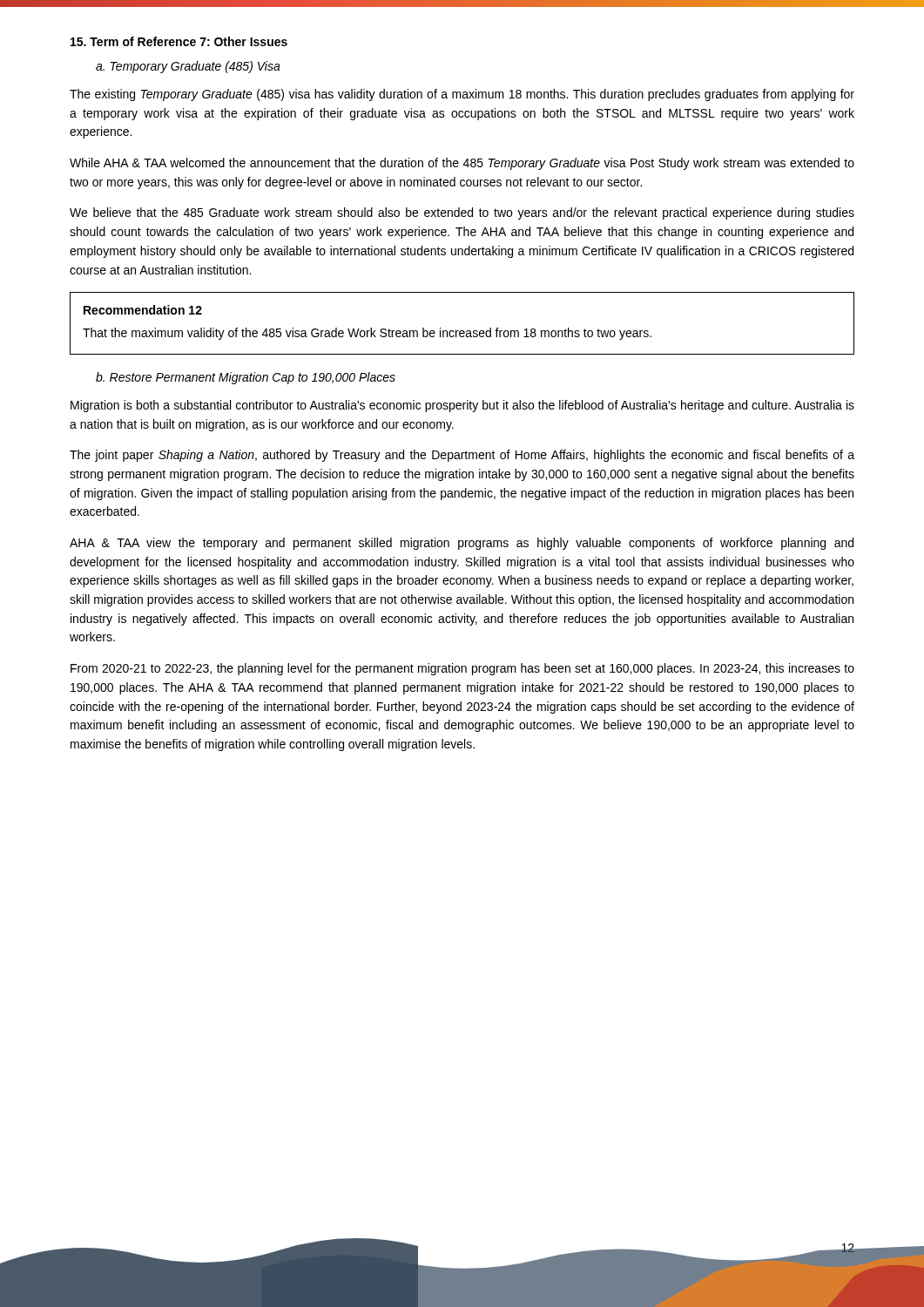Screen dimensions: 1307x924
Task: Point to the text starting "b. Restore Permanent"
Action: [246, 377]
